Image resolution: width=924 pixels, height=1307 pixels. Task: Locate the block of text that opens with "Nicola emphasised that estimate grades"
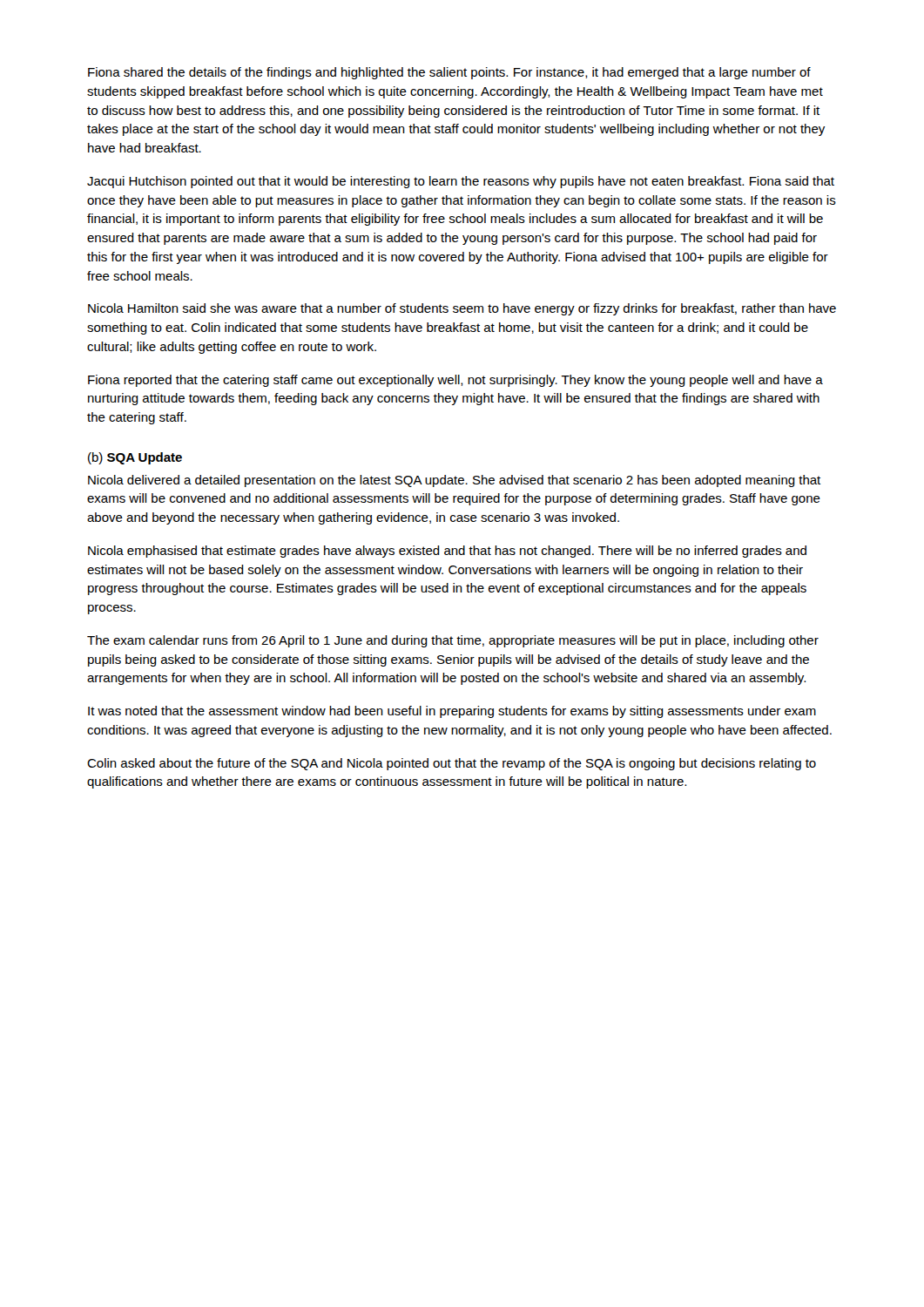pos(447,578)
